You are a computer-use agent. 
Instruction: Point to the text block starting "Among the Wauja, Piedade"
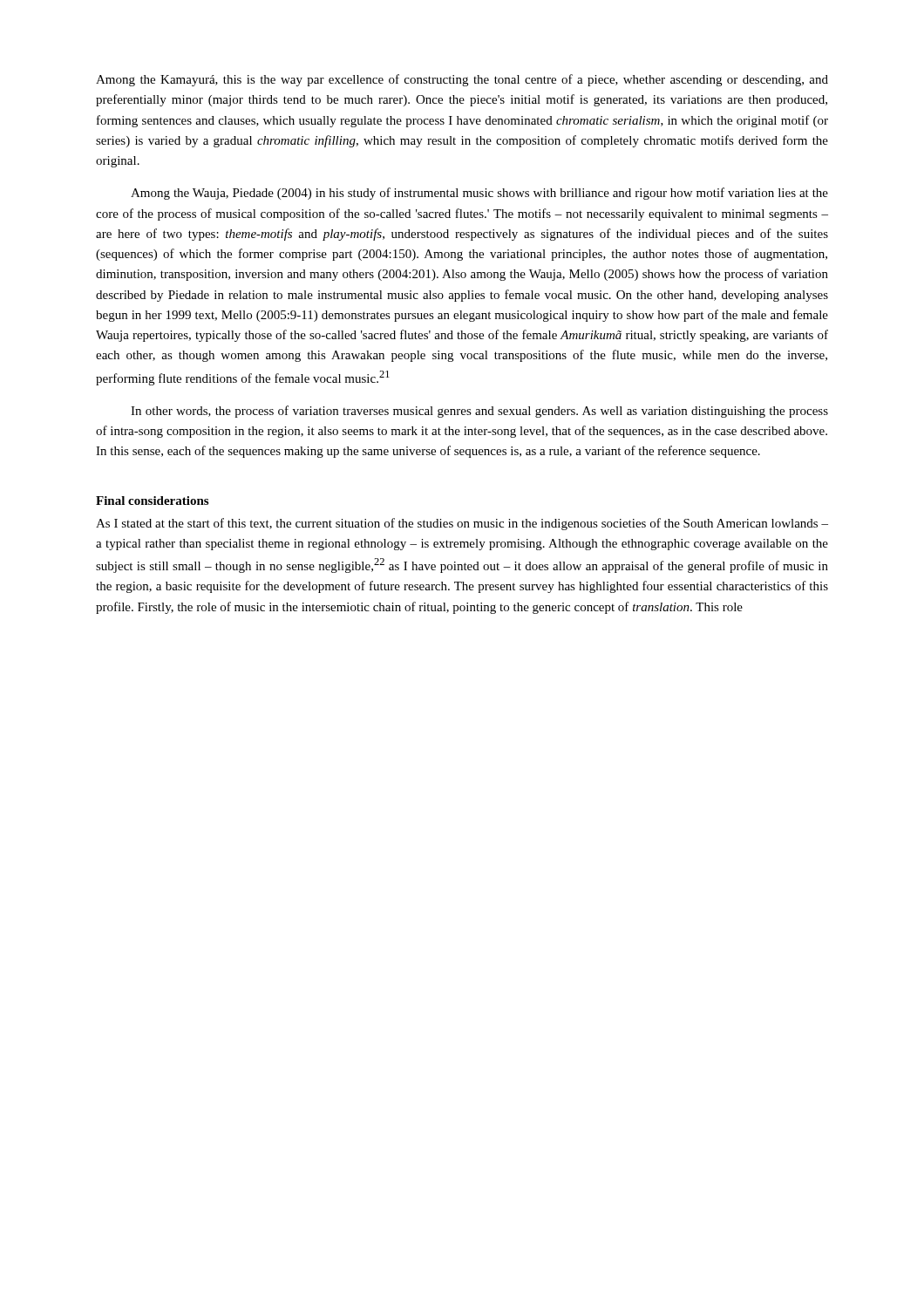click(x=462, y=286)
